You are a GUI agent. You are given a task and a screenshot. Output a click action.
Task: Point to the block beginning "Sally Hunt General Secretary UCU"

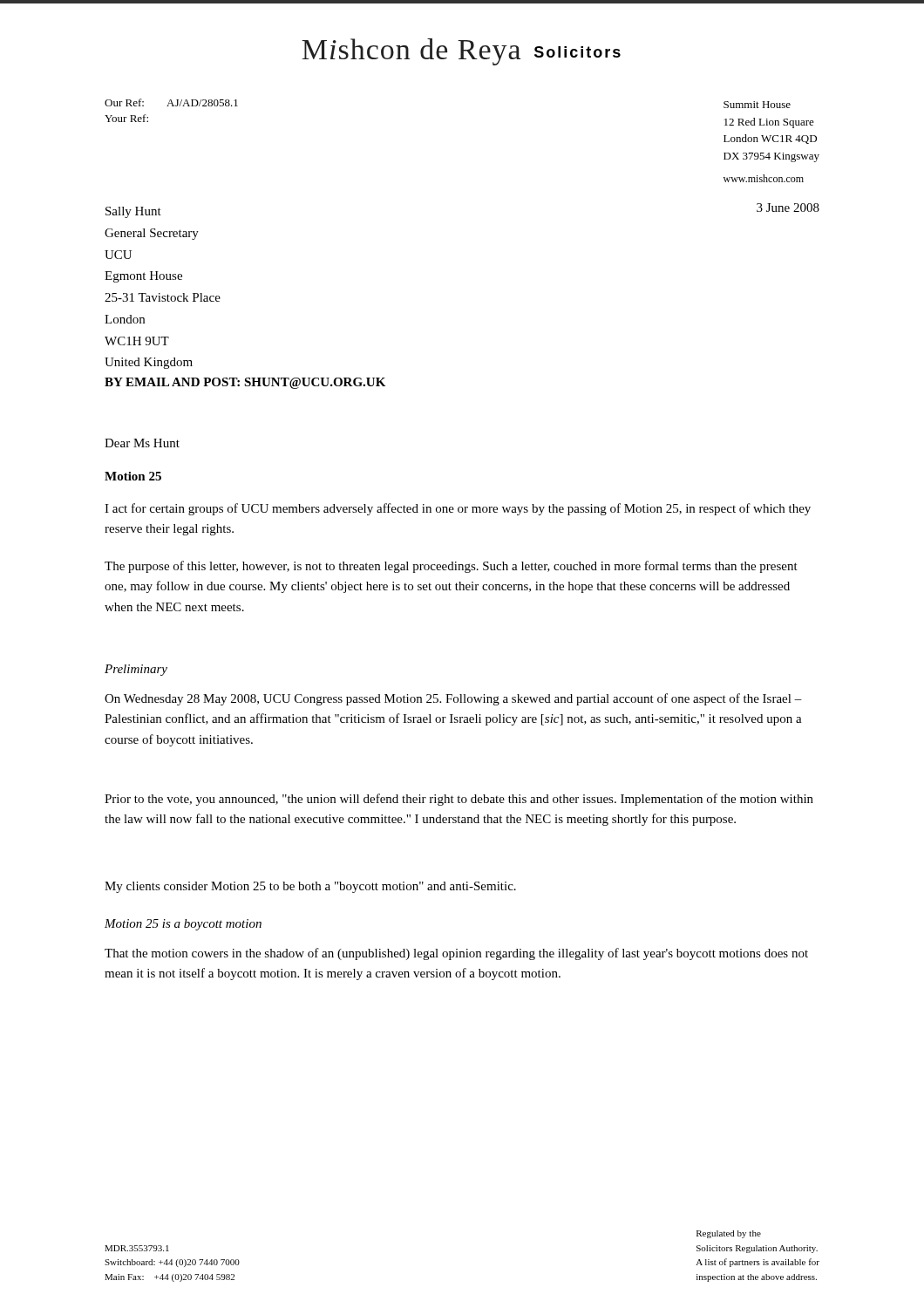162,287
